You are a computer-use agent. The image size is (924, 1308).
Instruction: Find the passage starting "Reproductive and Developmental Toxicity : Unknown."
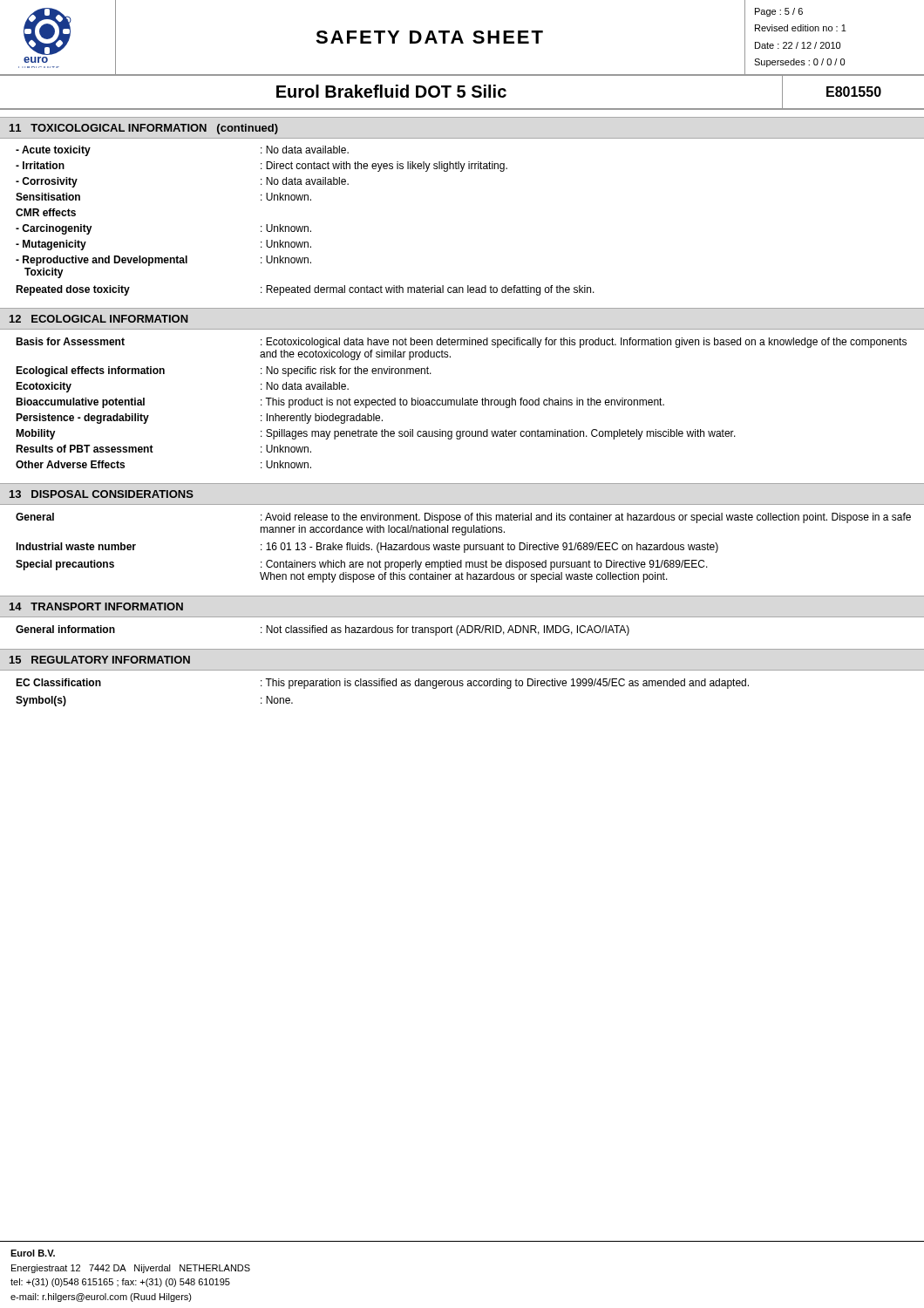(x=163, y=261)
